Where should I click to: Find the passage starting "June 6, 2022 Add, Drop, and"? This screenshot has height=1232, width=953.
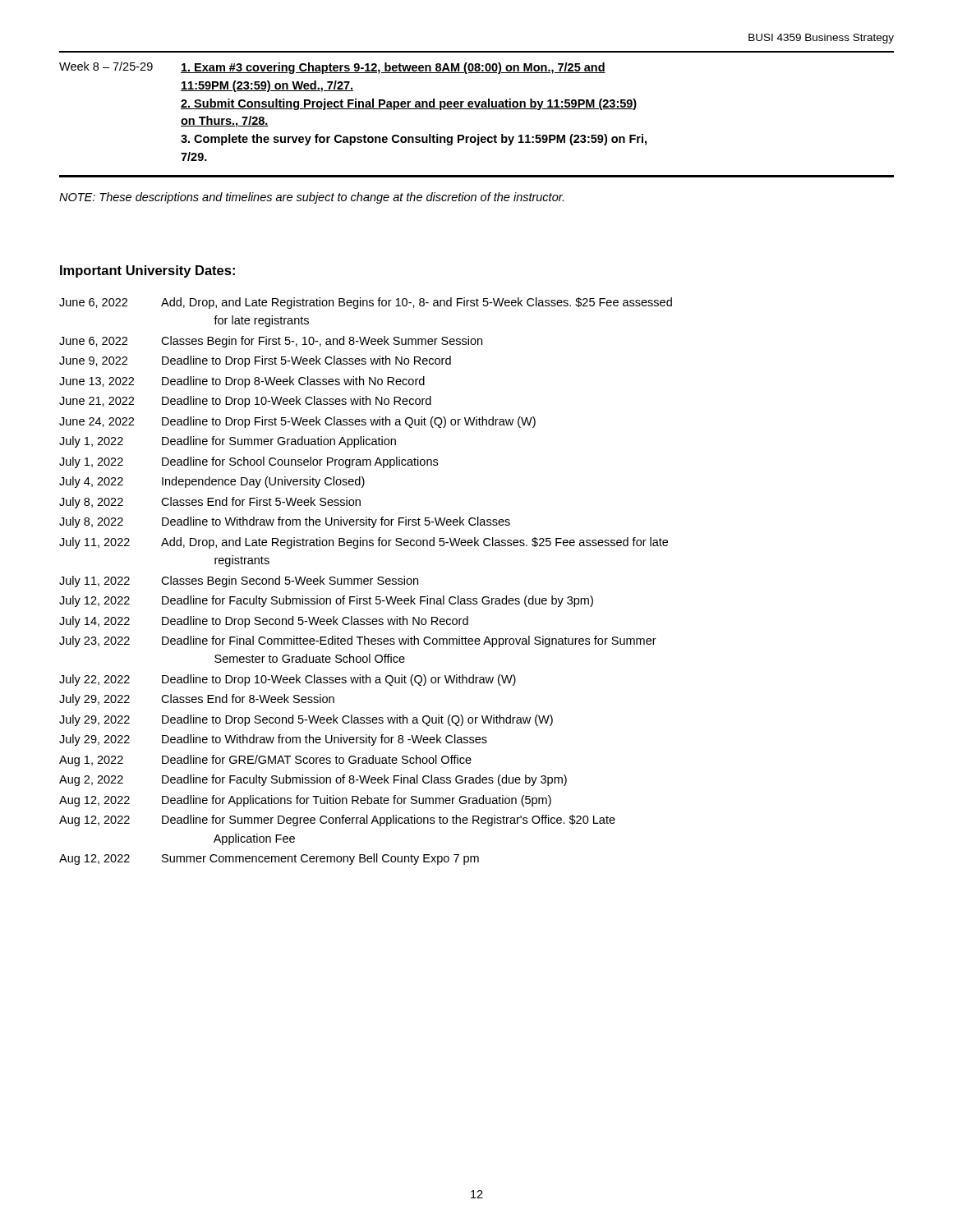(476, 312)
